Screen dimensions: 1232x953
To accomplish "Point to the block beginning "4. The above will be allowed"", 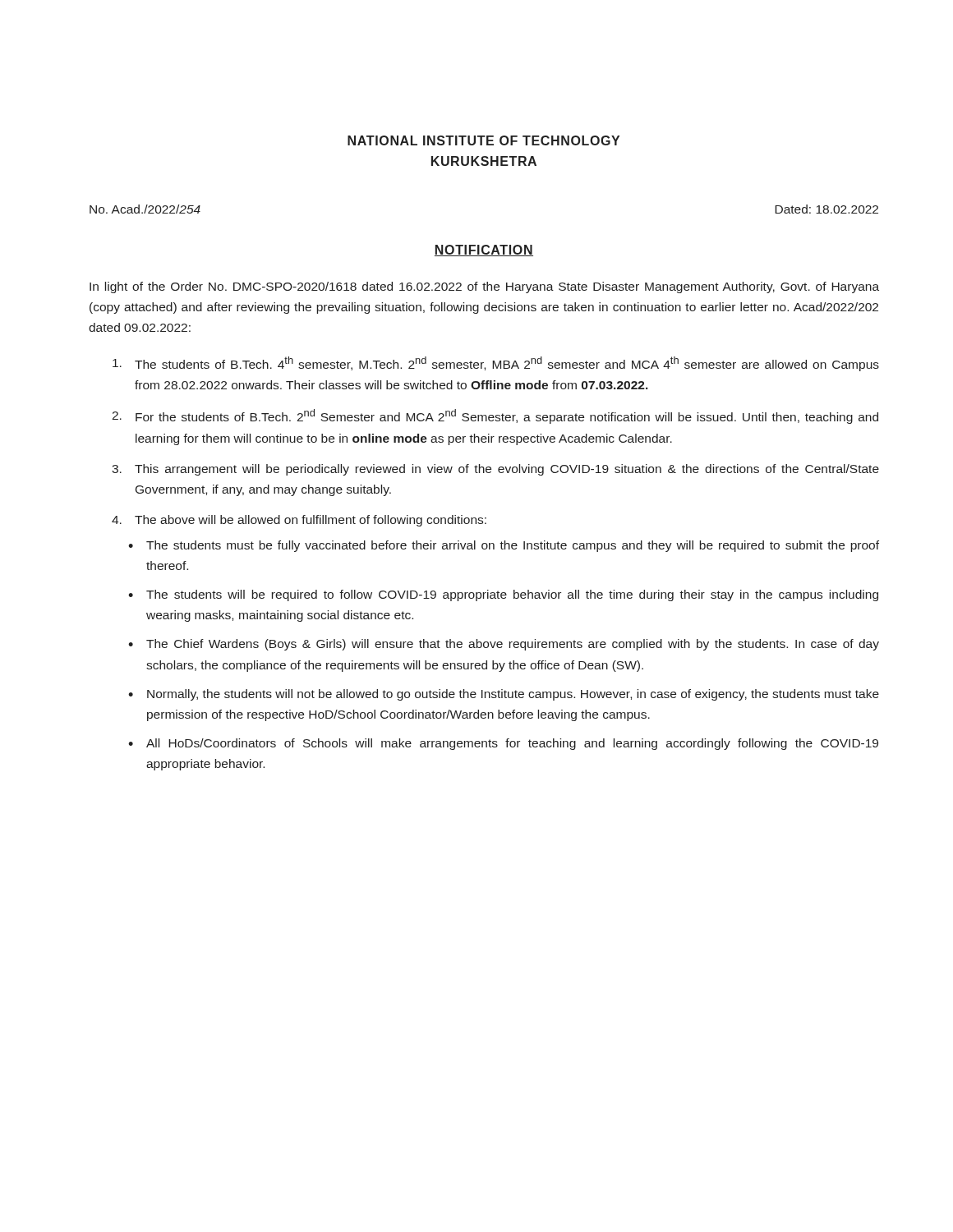I will (x=495, y=519).
